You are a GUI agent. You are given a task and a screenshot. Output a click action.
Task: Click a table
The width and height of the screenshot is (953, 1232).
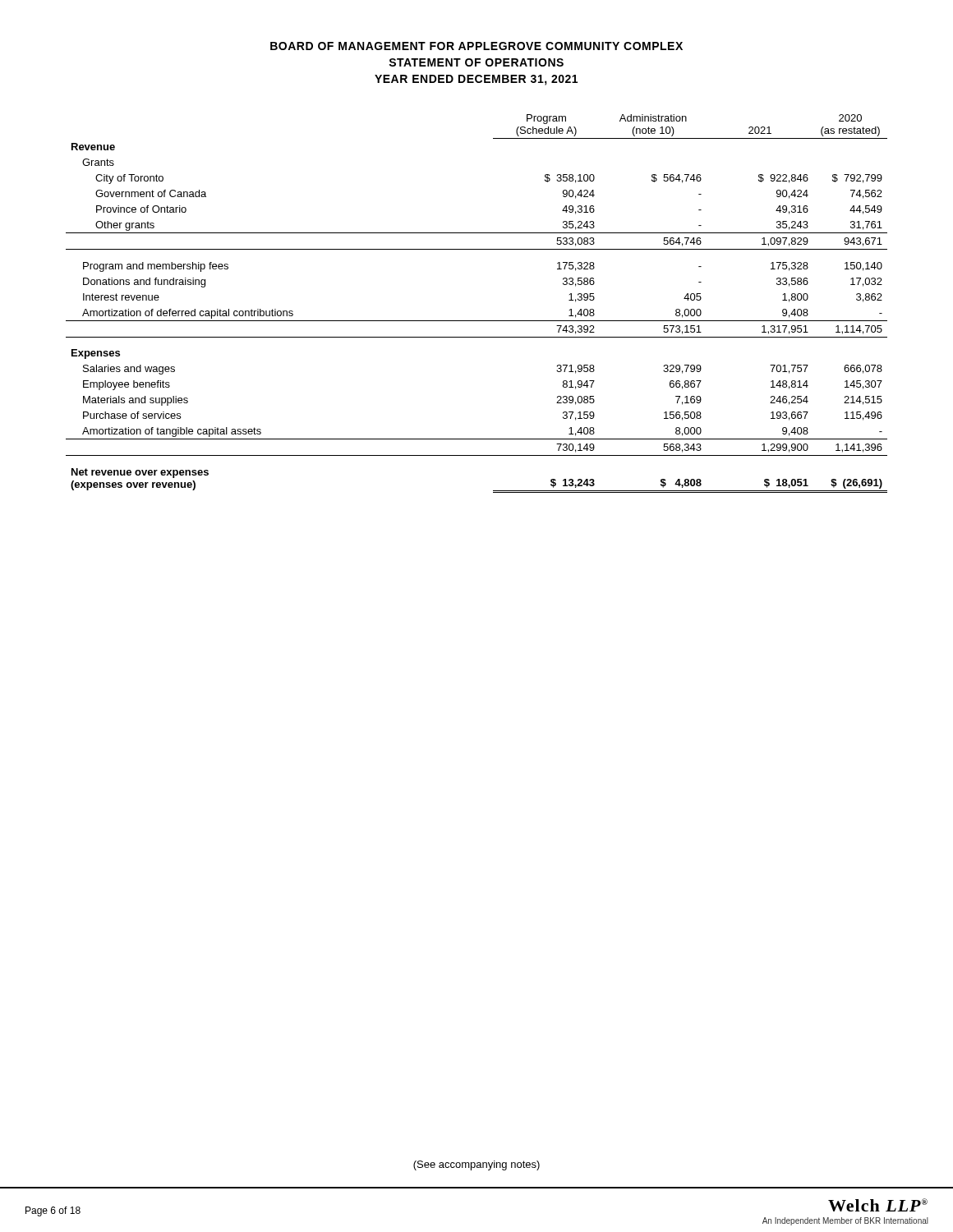(476, 301)
